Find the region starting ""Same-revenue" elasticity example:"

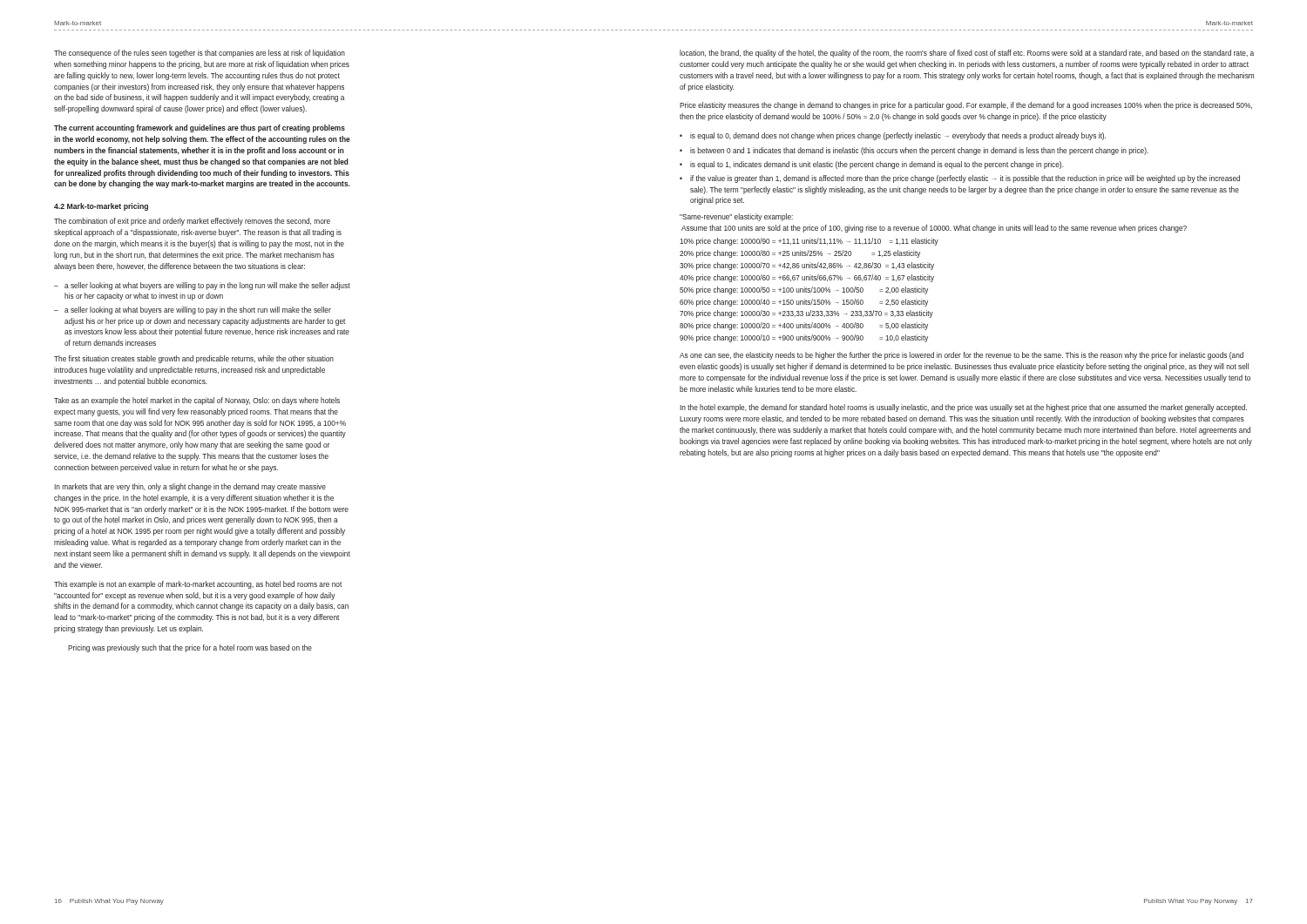736,217
